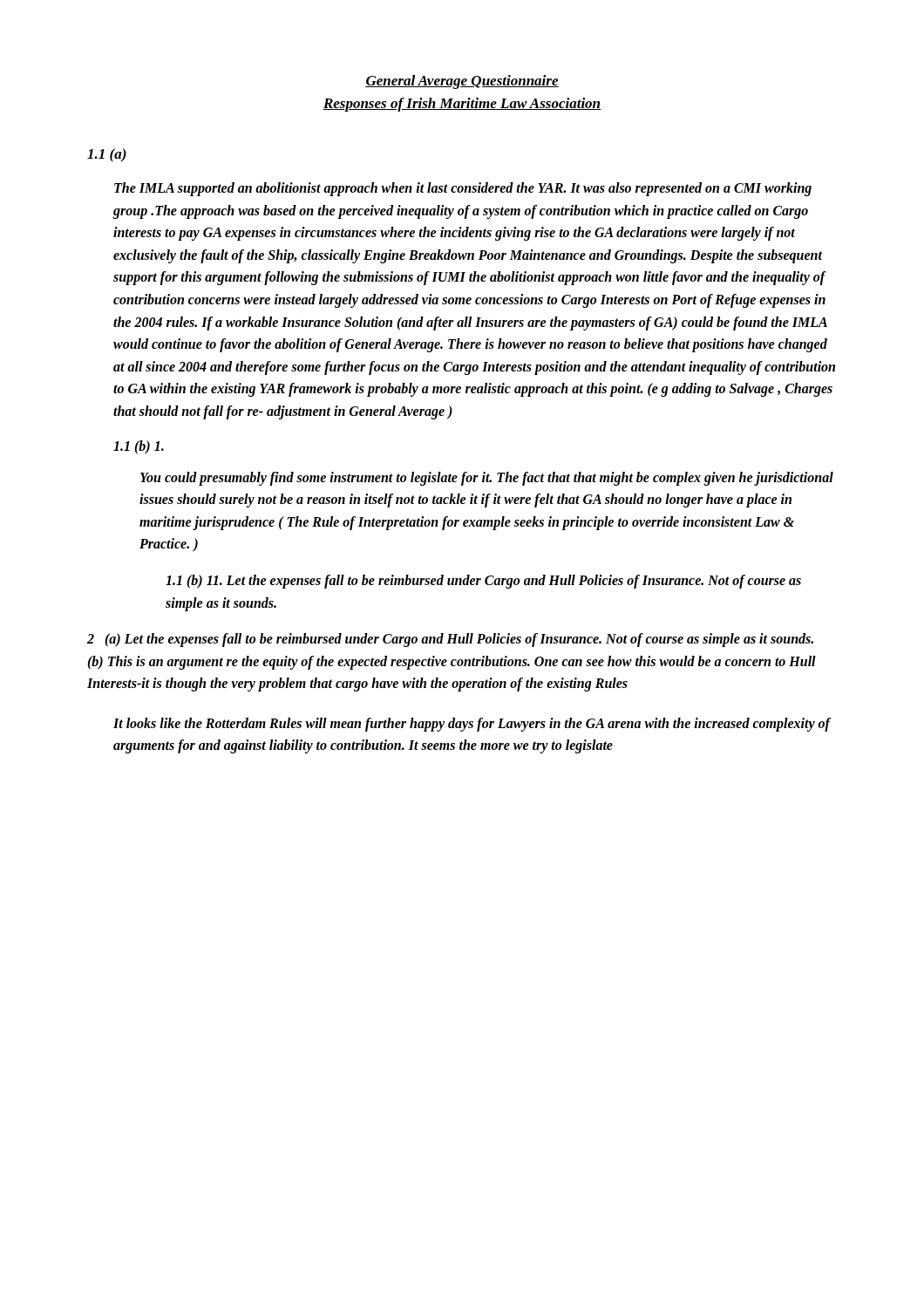The height and width of the screenshot is (1308, 924).
Task: Where is the passage that starts "You could presumably find"?
Action: (486, 510)
